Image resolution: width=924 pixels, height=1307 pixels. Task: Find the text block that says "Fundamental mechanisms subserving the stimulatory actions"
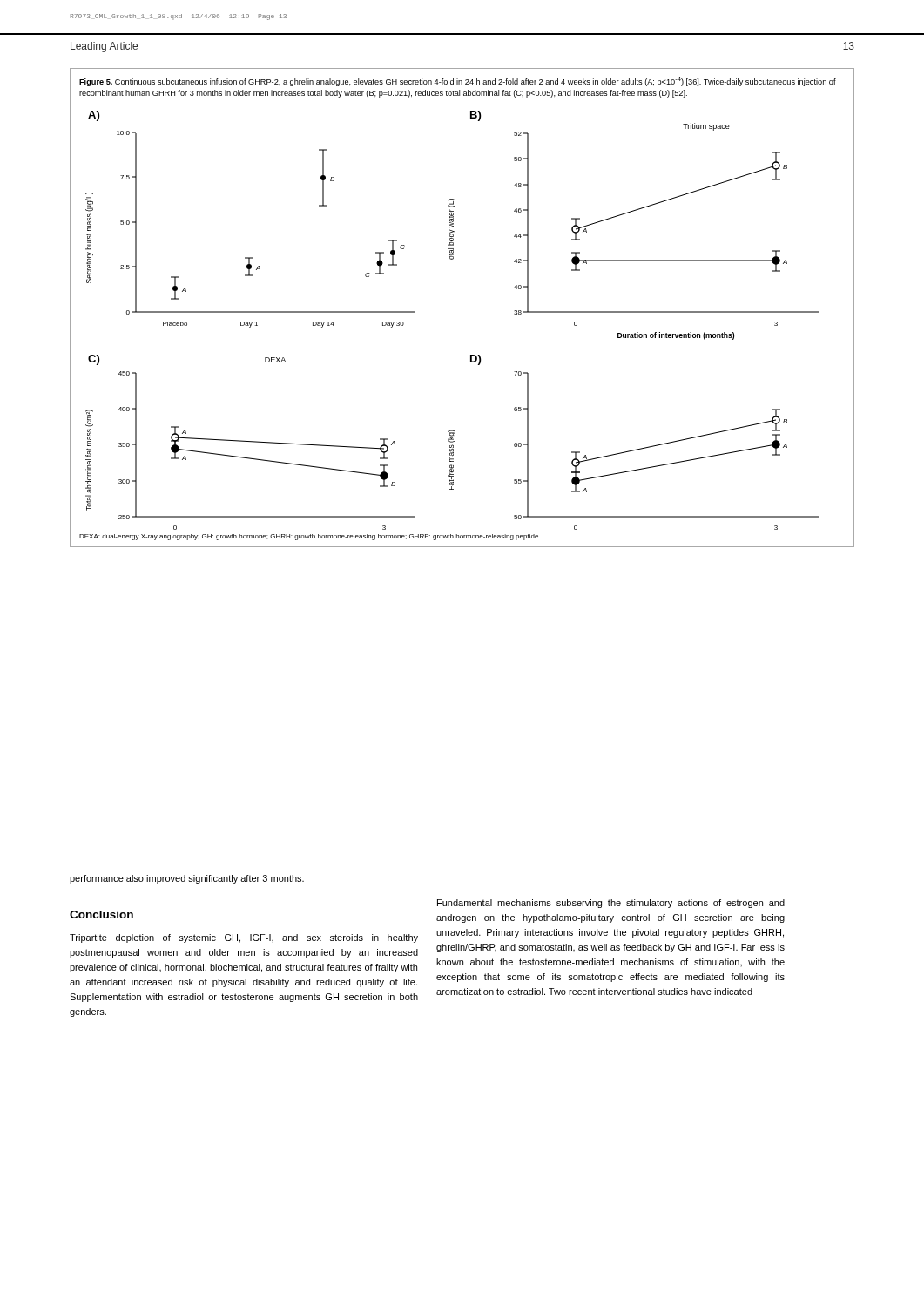click(610, 947)
